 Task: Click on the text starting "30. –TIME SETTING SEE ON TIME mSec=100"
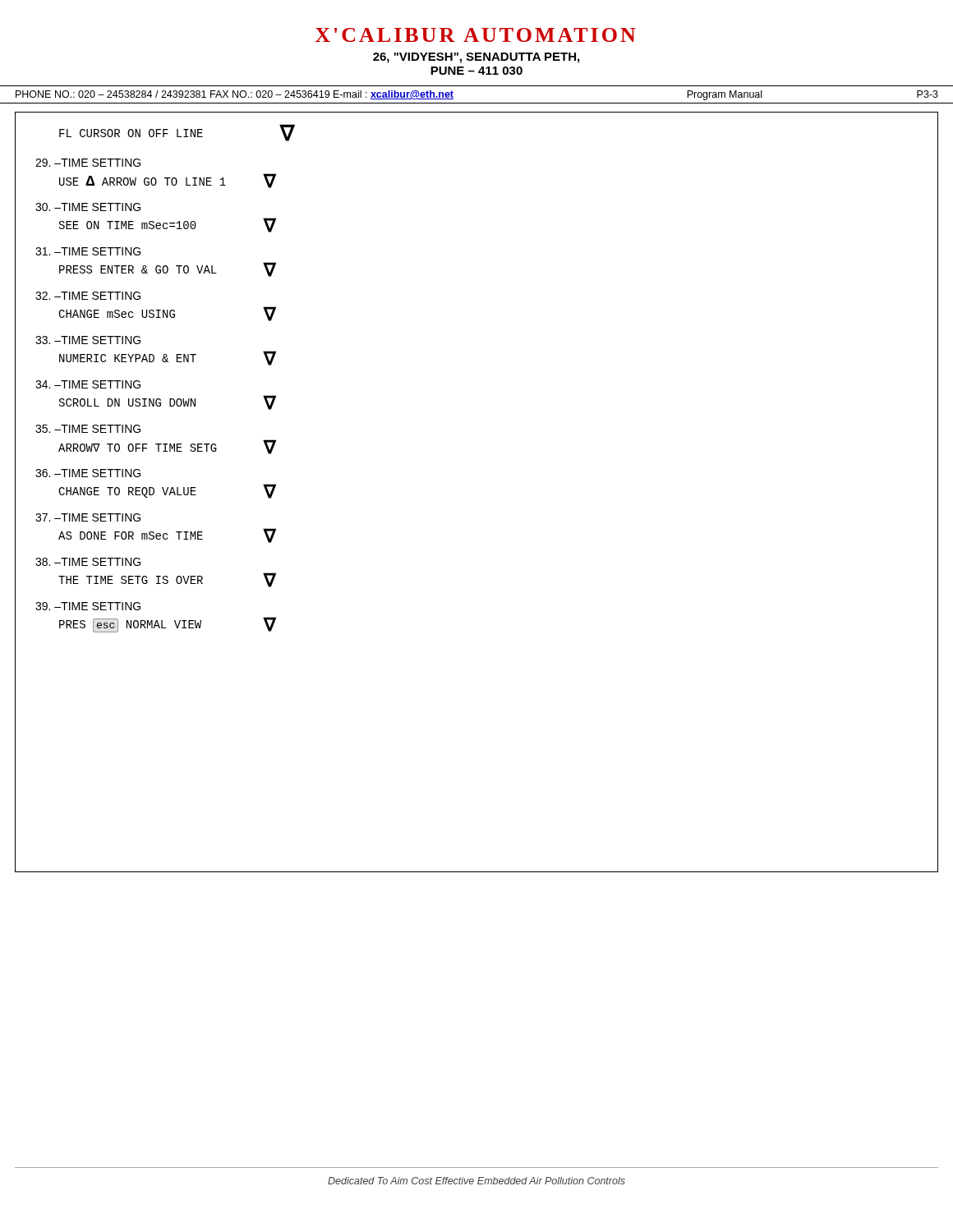click(x=88, y=207)
